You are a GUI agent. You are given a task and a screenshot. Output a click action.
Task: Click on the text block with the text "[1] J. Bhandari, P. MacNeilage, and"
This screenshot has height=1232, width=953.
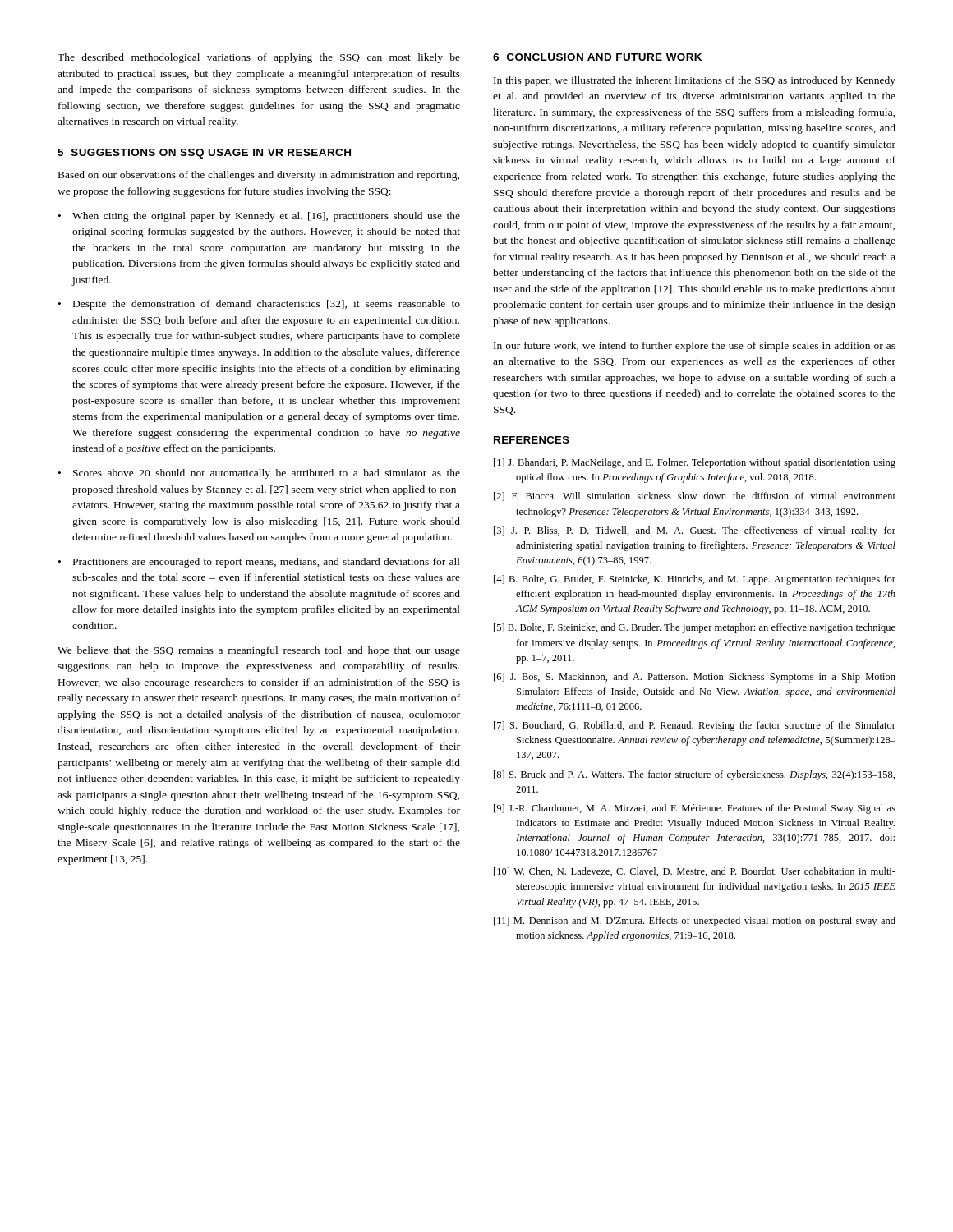694,470
